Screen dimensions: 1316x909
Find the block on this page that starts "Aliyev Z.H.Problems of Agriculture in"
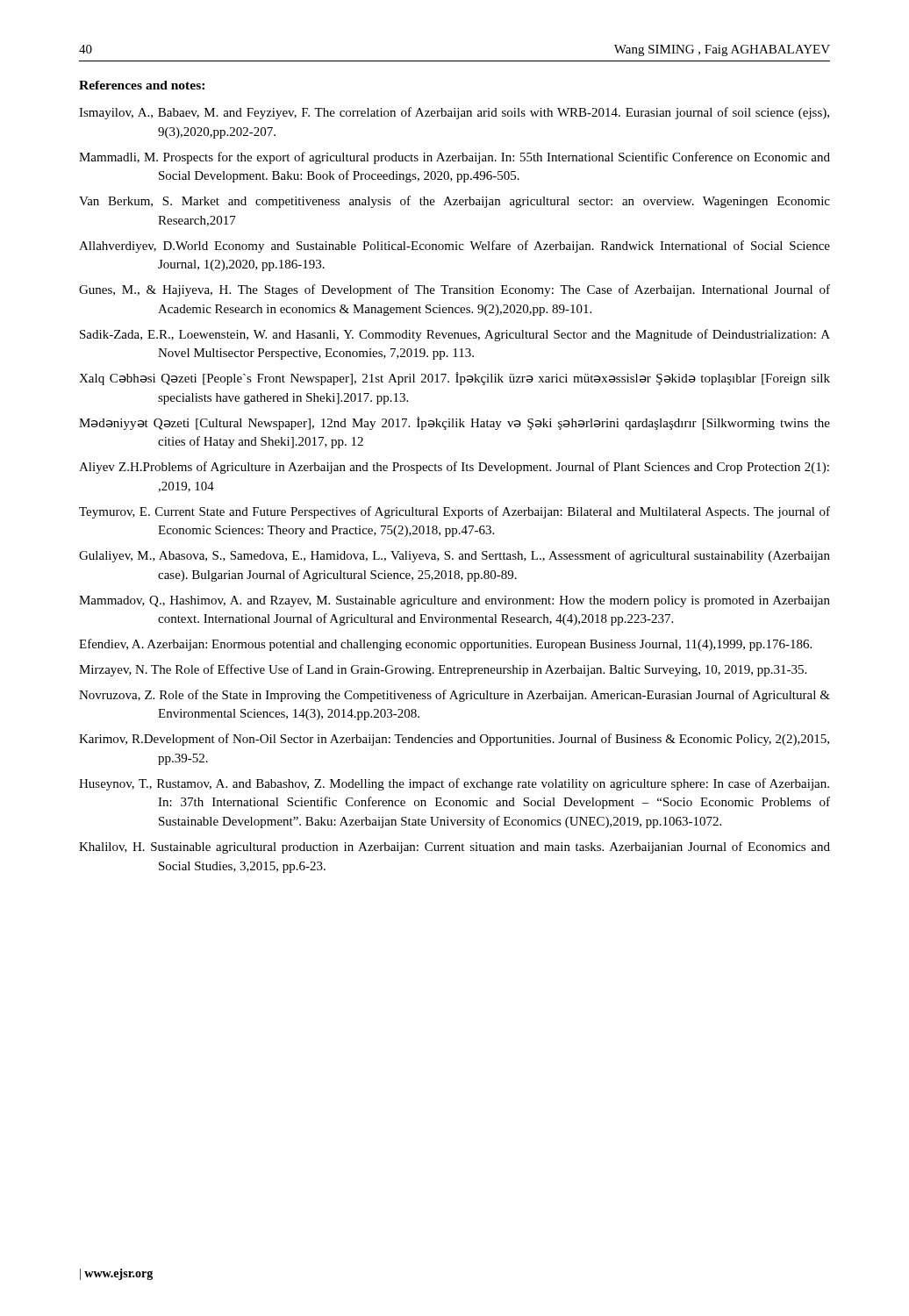coord(454,476)
